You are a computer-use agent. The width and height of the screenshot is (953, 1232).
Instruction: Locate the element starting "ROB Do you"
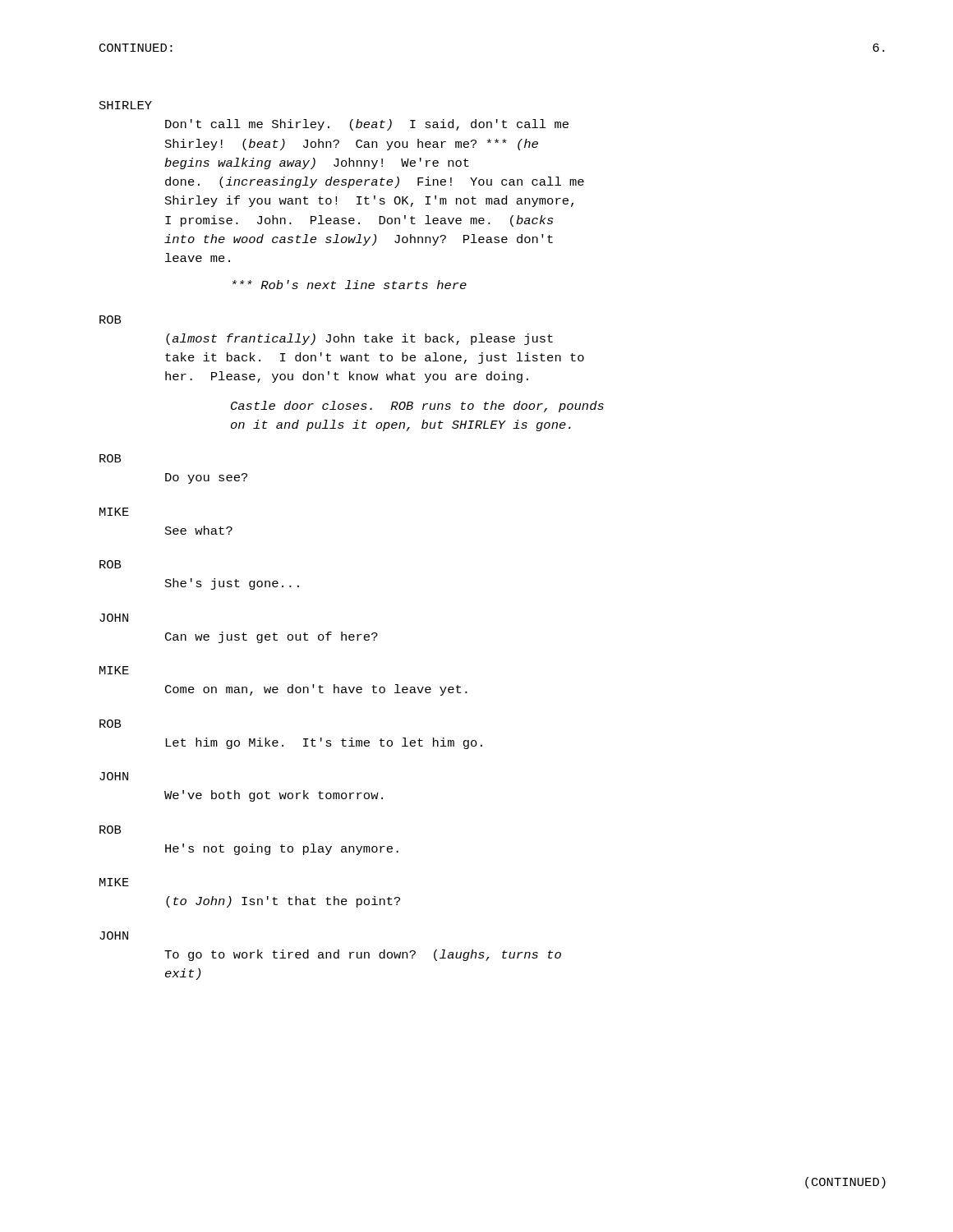click(x=110, y=458)
